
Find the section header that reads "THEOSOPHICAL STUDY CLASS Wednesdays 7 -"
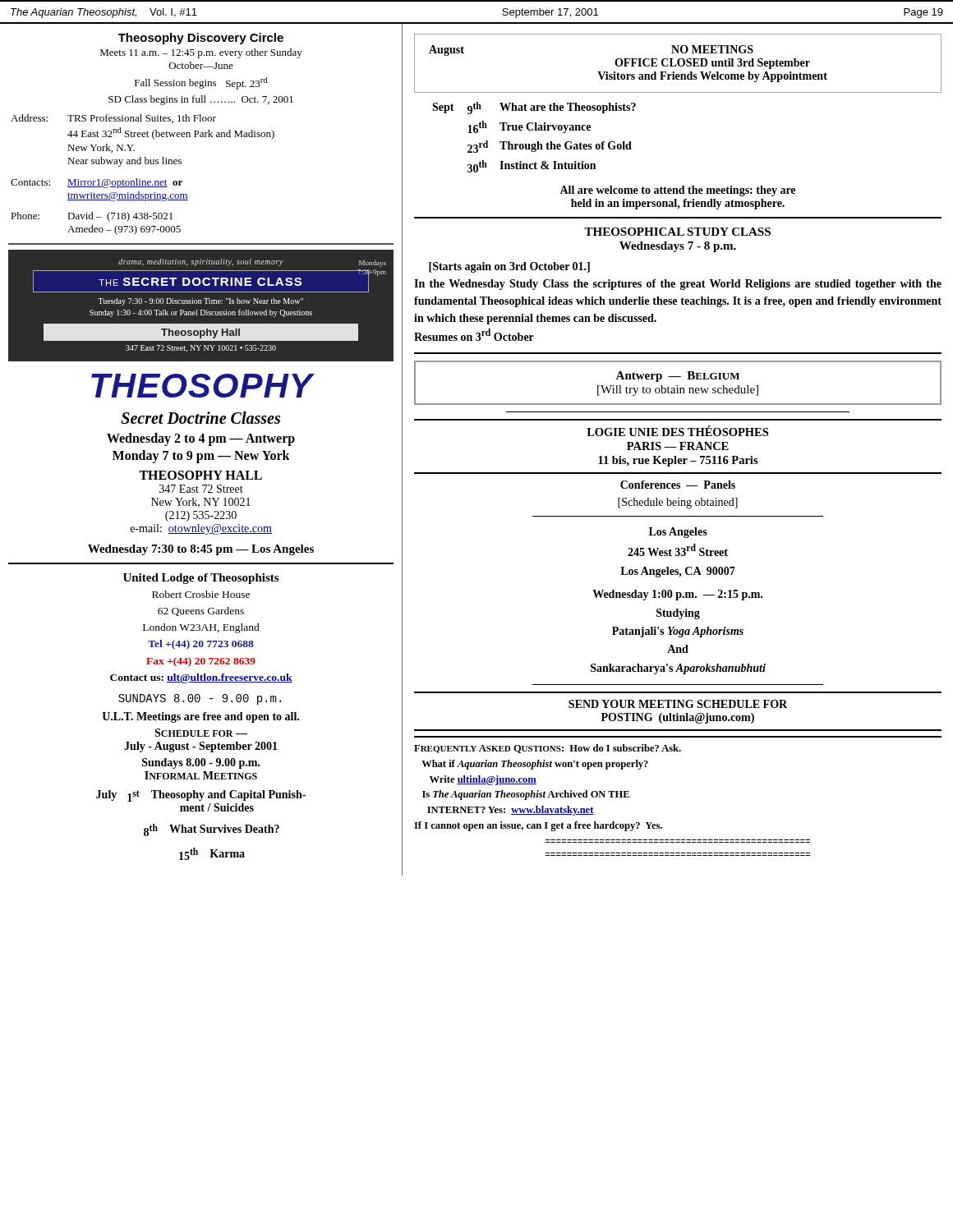pos(678,238)
